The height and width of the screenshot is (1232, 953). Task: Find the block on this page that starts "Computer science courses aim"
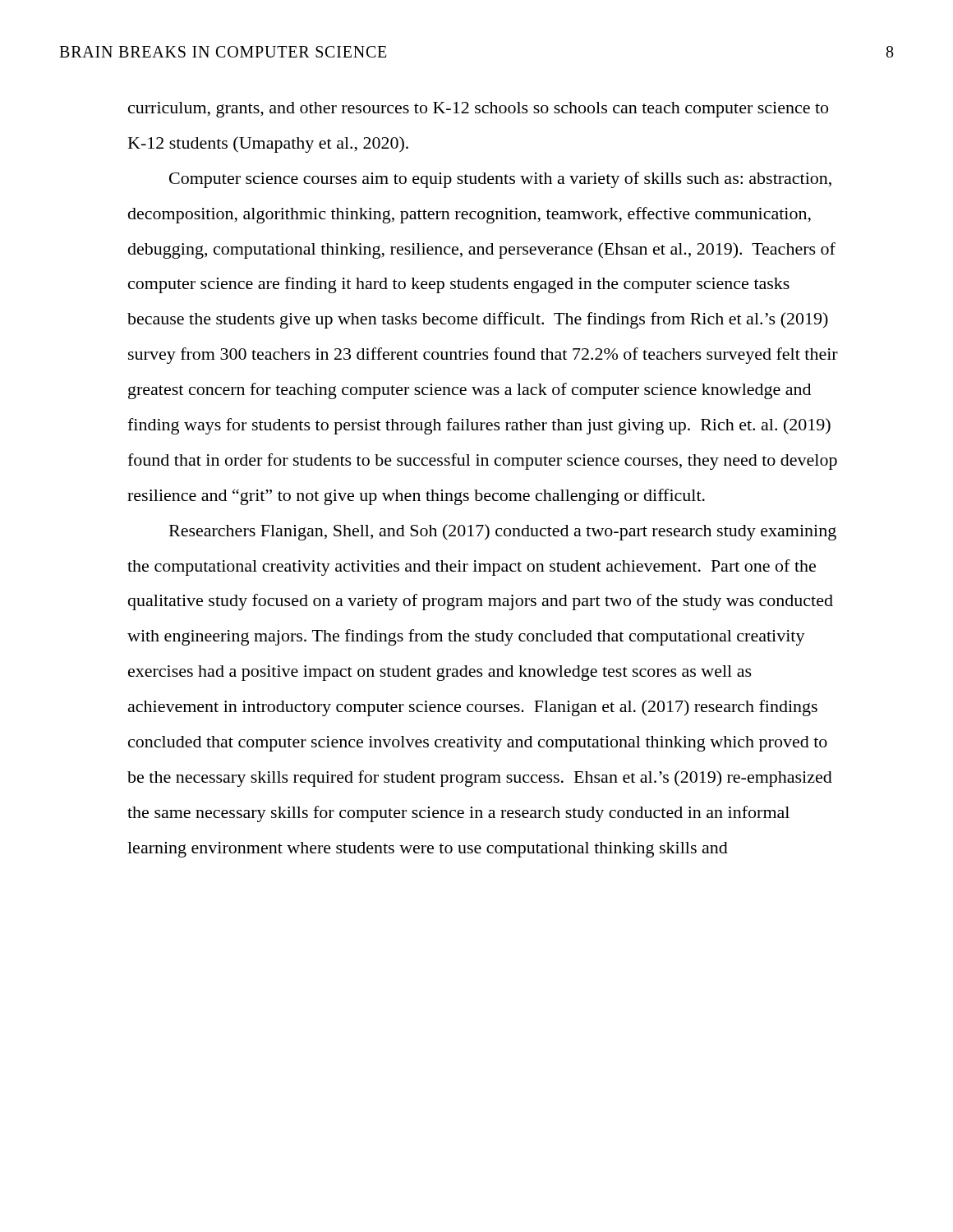[x=500, y=180]
